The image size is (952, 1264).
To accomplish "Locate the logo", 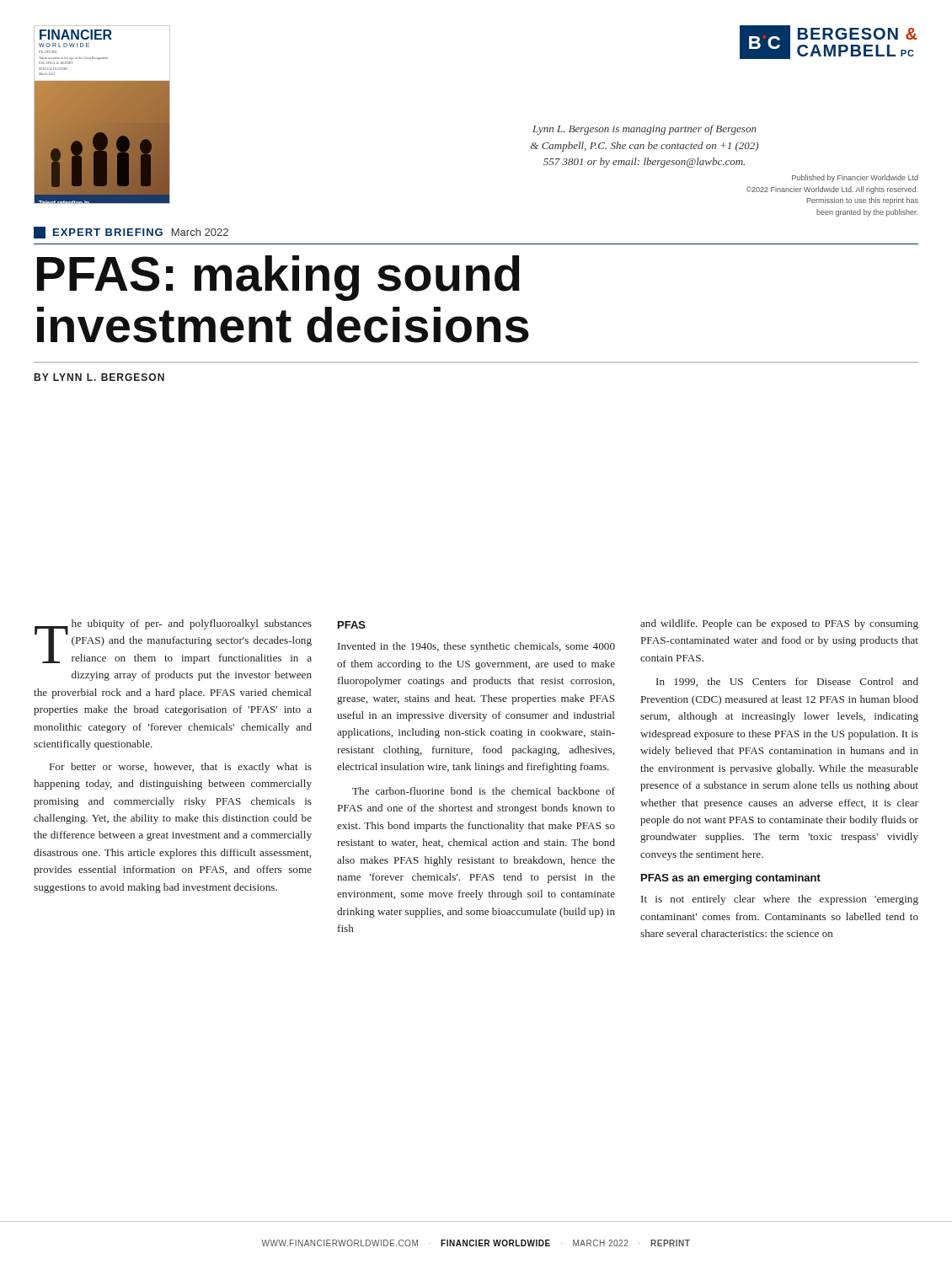I will [x=829, y=46].
